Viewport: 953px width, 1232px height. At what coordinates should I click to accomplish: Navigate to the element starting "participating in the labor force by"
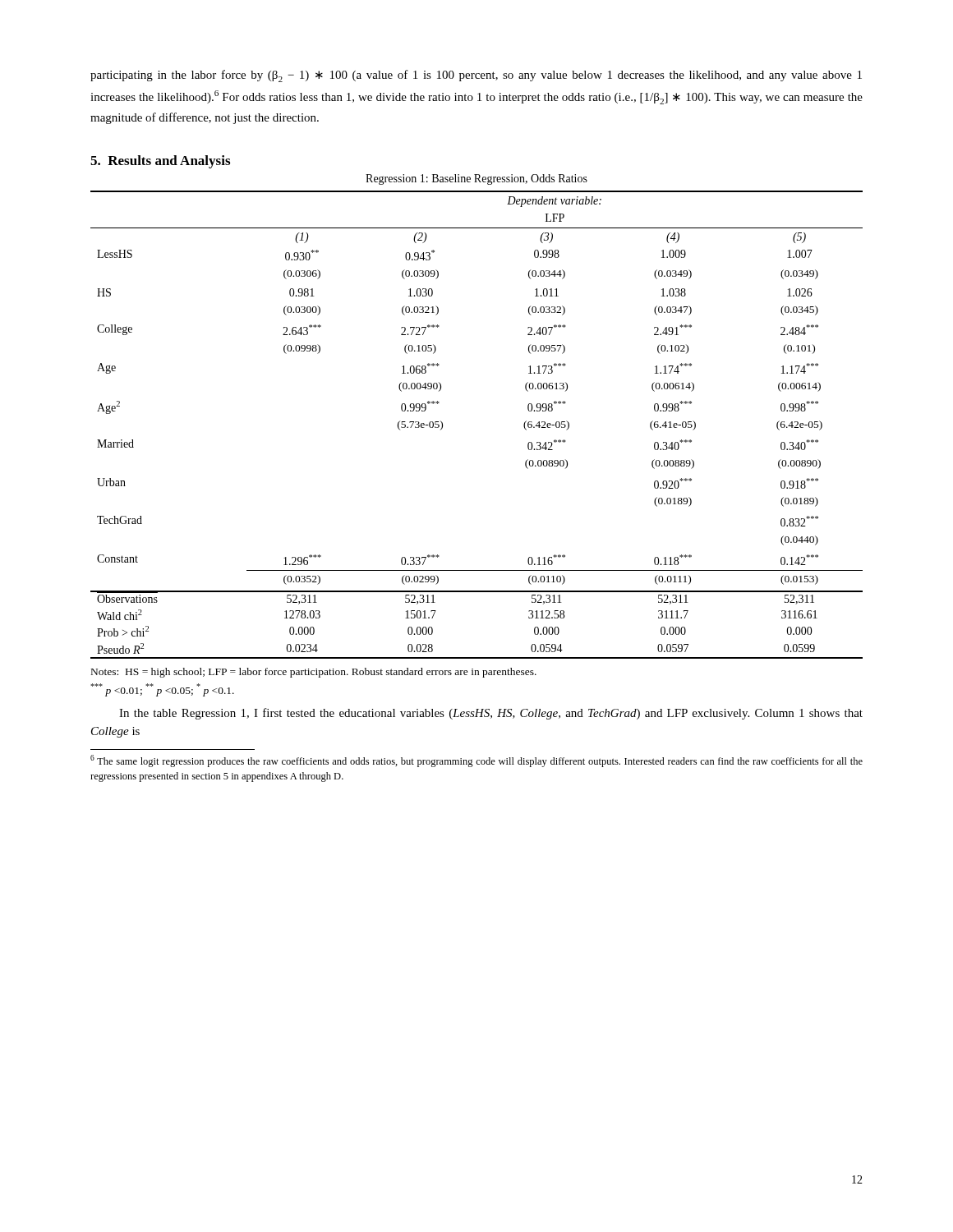click(476, 96)
